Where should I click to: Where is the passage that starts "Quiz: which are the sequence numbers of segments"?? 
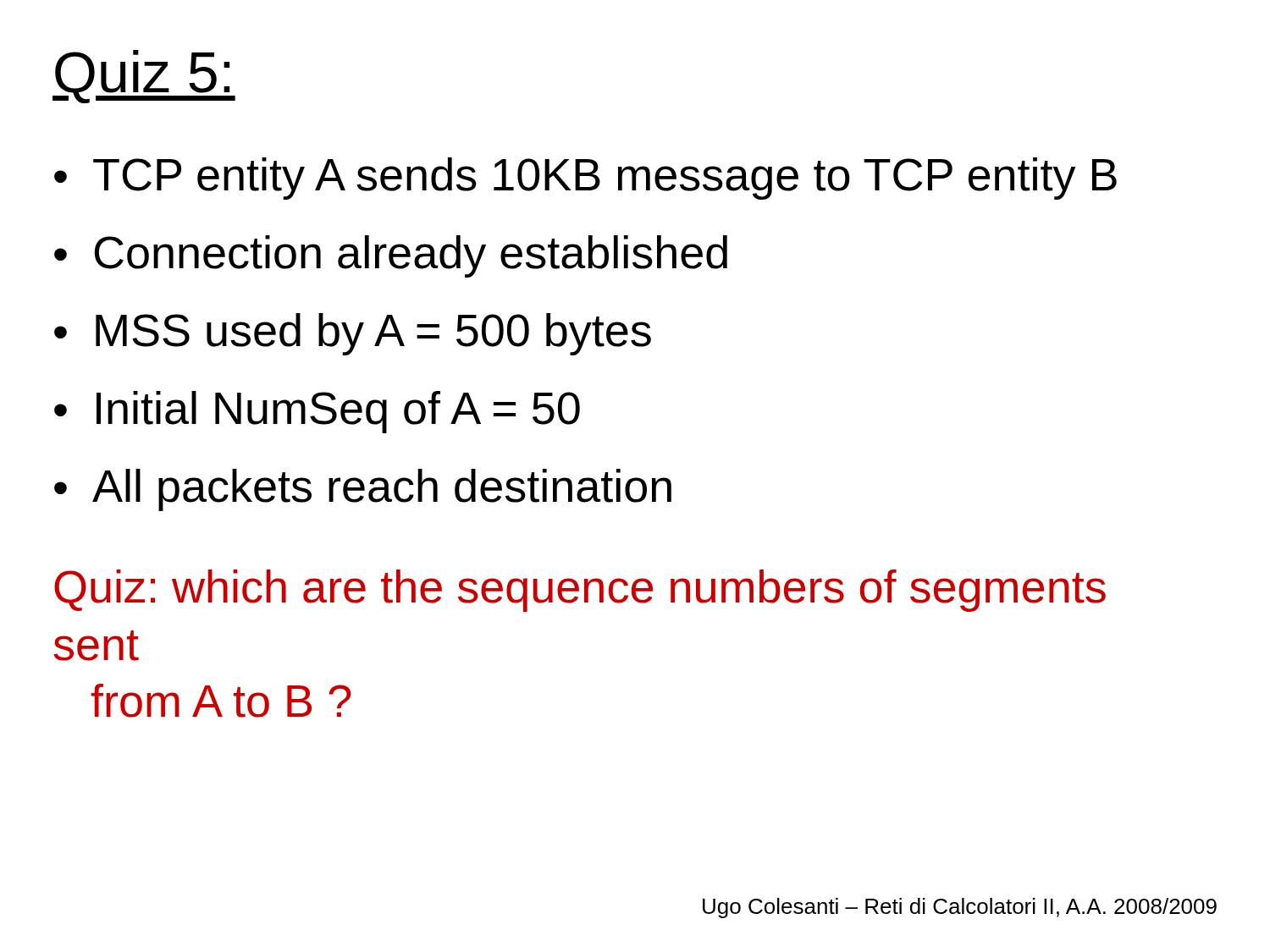(580, 591)
